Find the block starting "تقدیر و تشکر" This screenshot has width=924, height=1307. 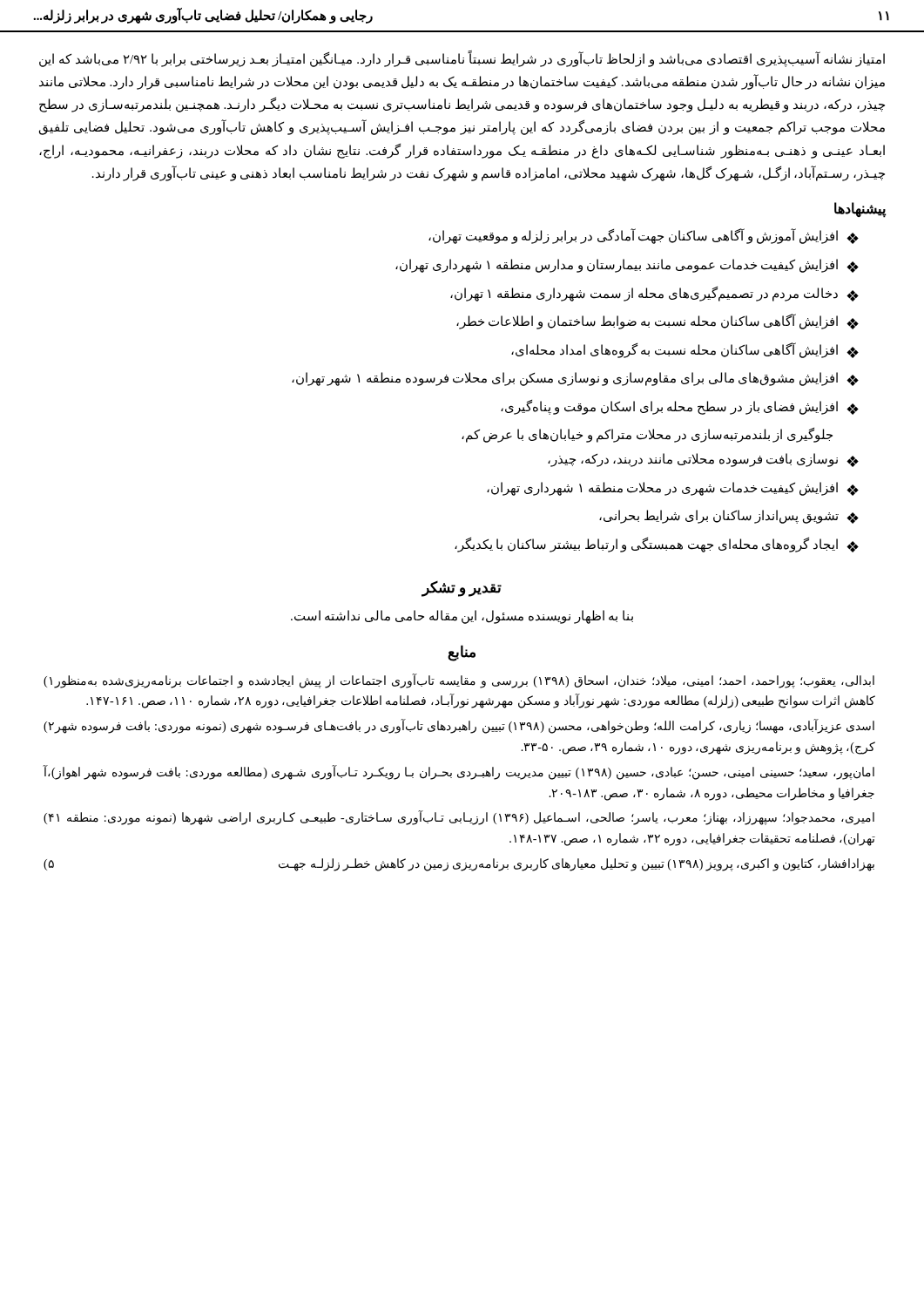point(462,588)
